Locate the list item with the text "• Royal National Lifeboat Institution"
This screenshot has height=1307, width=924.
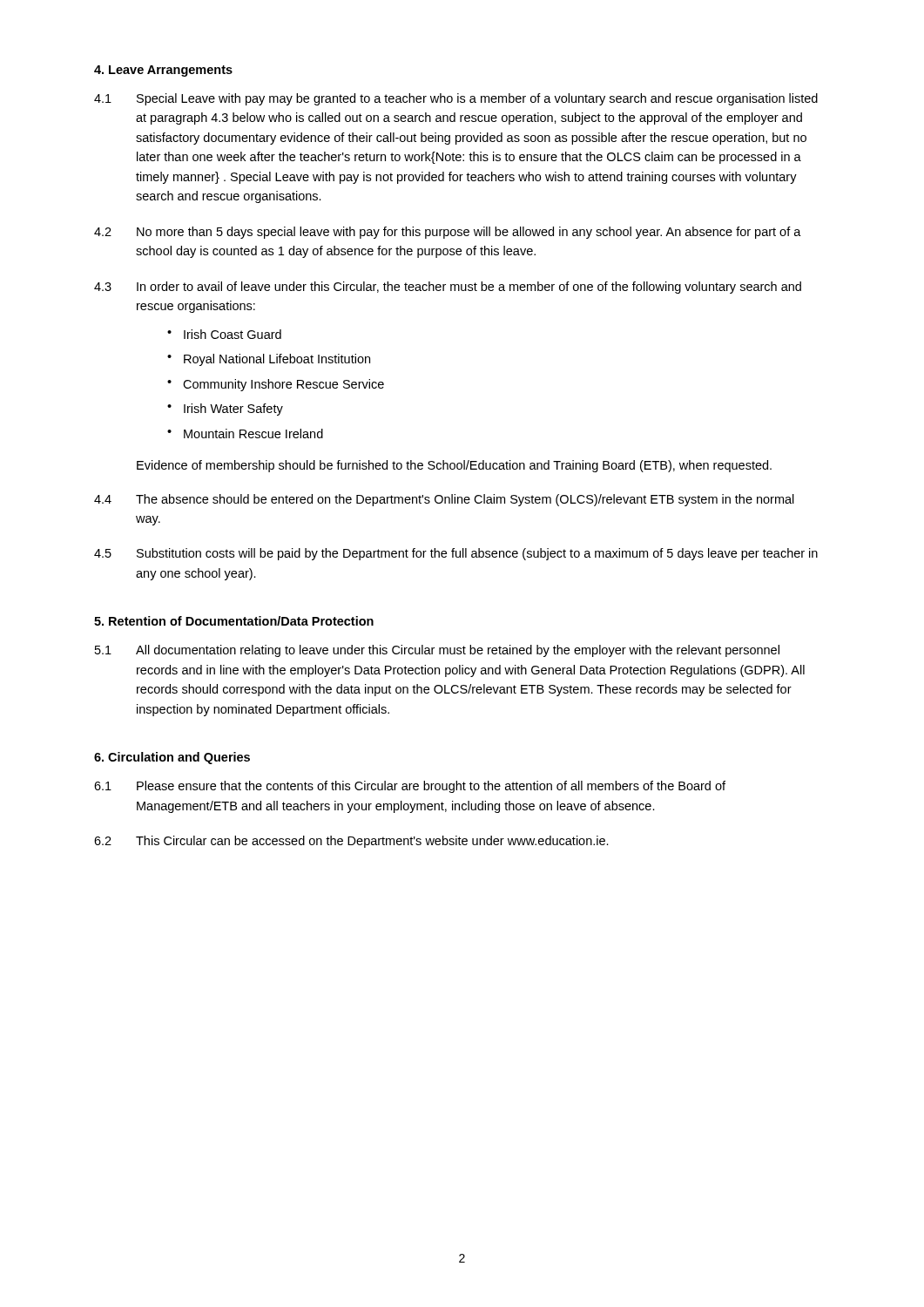tap(269, 359)
